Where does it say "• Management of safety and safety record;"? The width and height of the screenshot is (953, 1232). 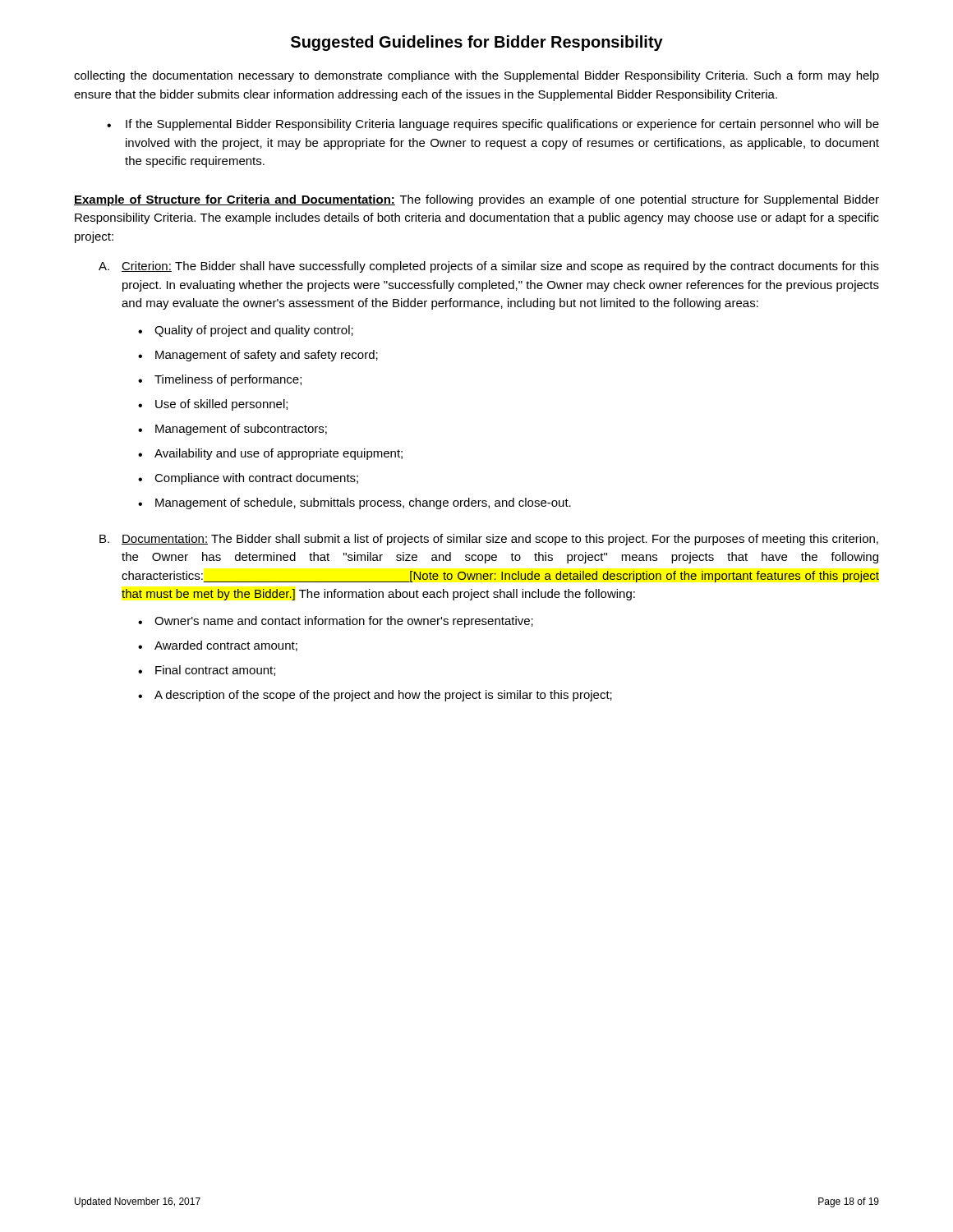point(258,356)
